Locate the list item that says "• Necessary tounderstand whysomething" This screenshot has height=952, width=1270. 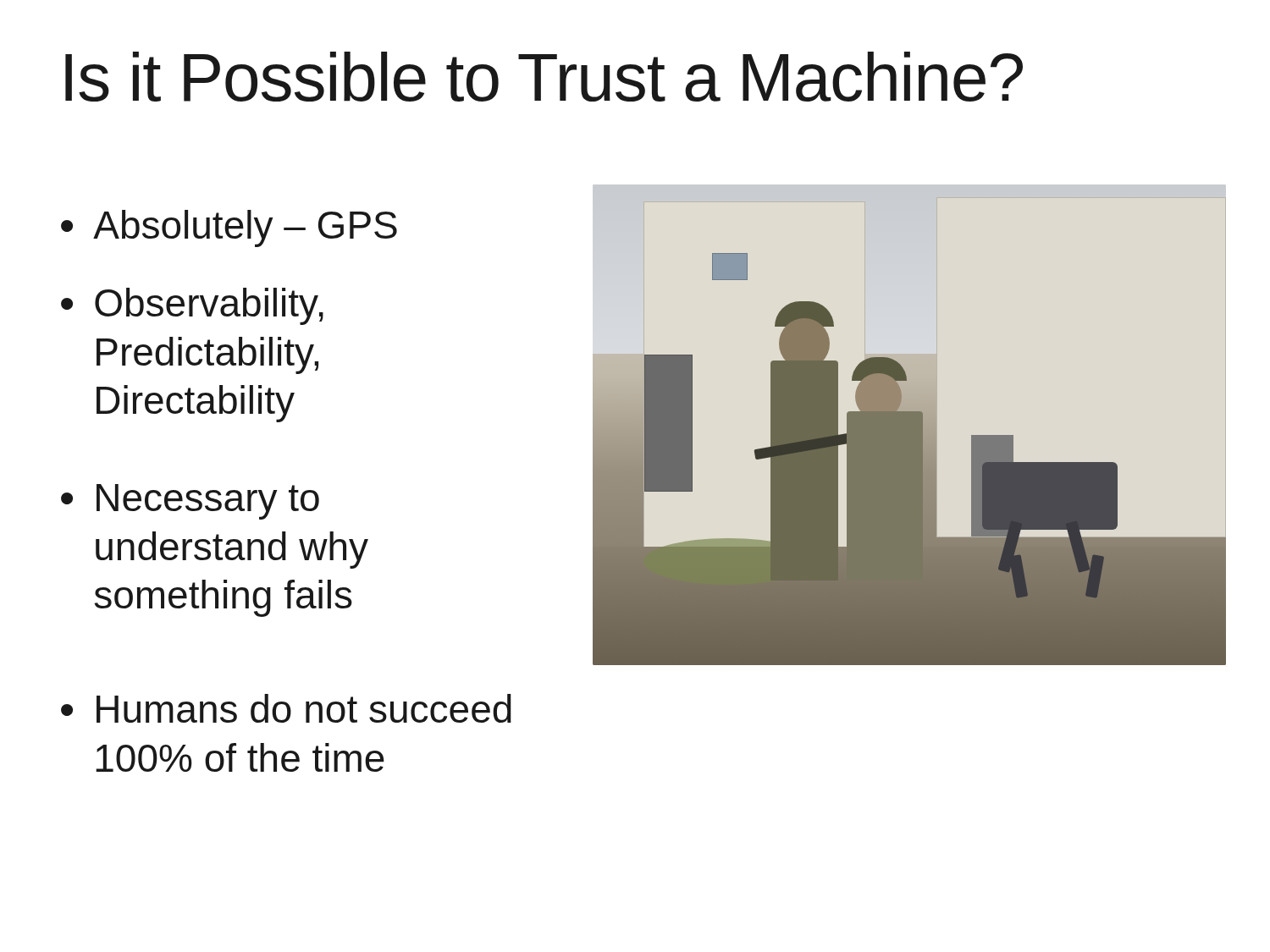[322, 547]
